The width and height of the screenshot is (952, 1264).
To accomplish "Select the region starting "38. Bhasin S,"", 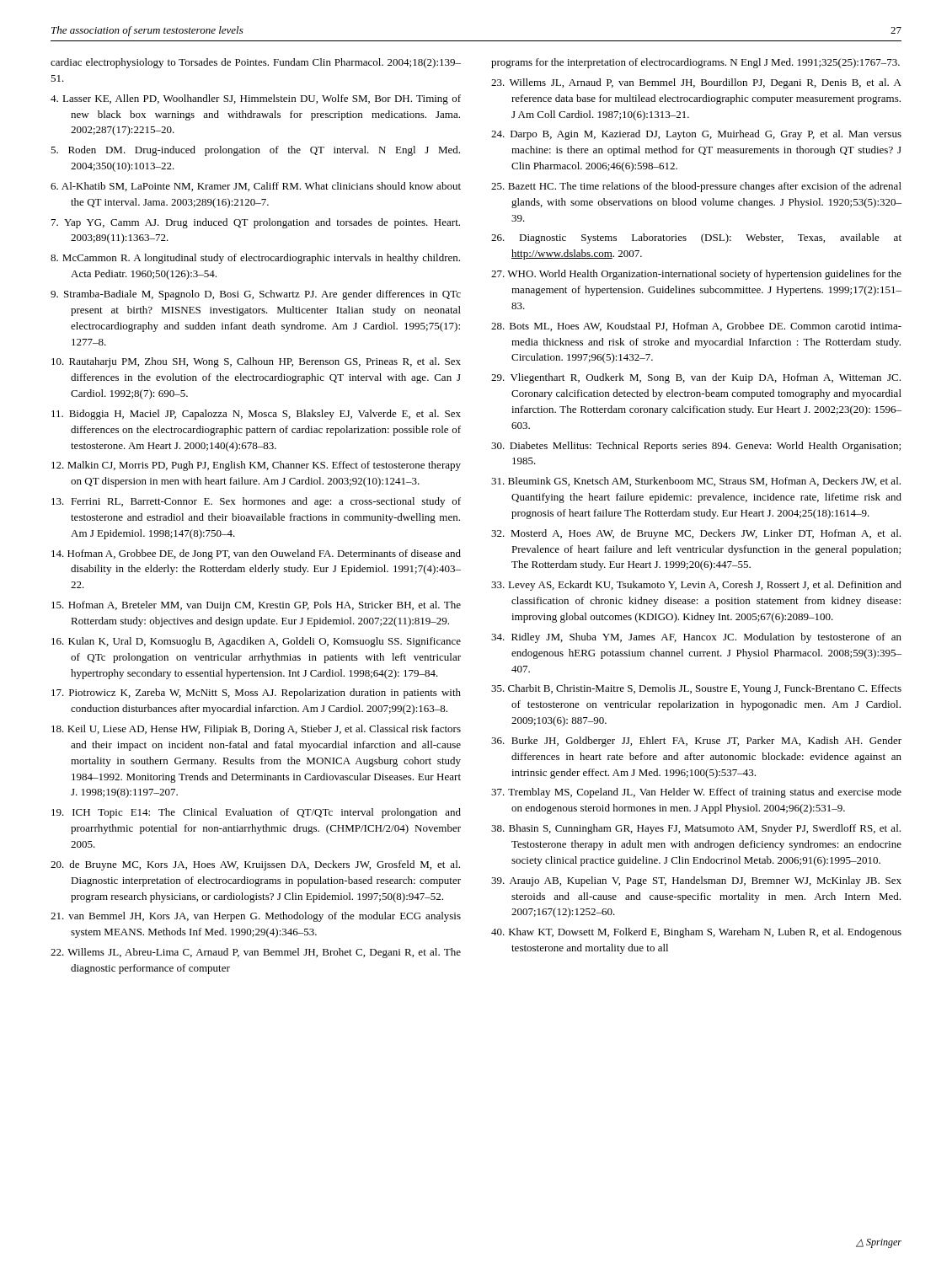I will (x=696, y=844).
